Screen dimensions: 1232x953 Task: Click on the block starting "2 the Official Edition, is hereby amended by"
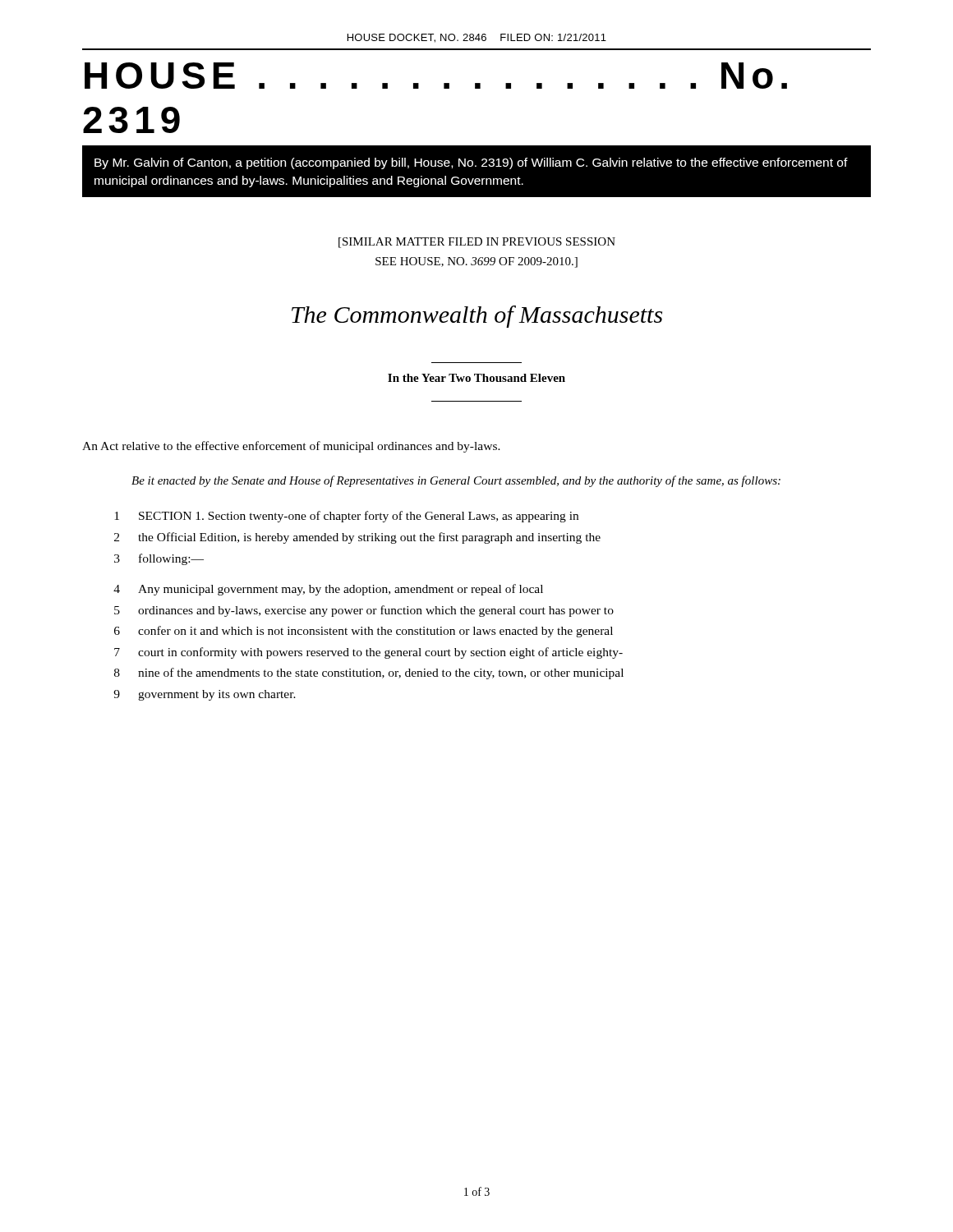pos(476,537)
